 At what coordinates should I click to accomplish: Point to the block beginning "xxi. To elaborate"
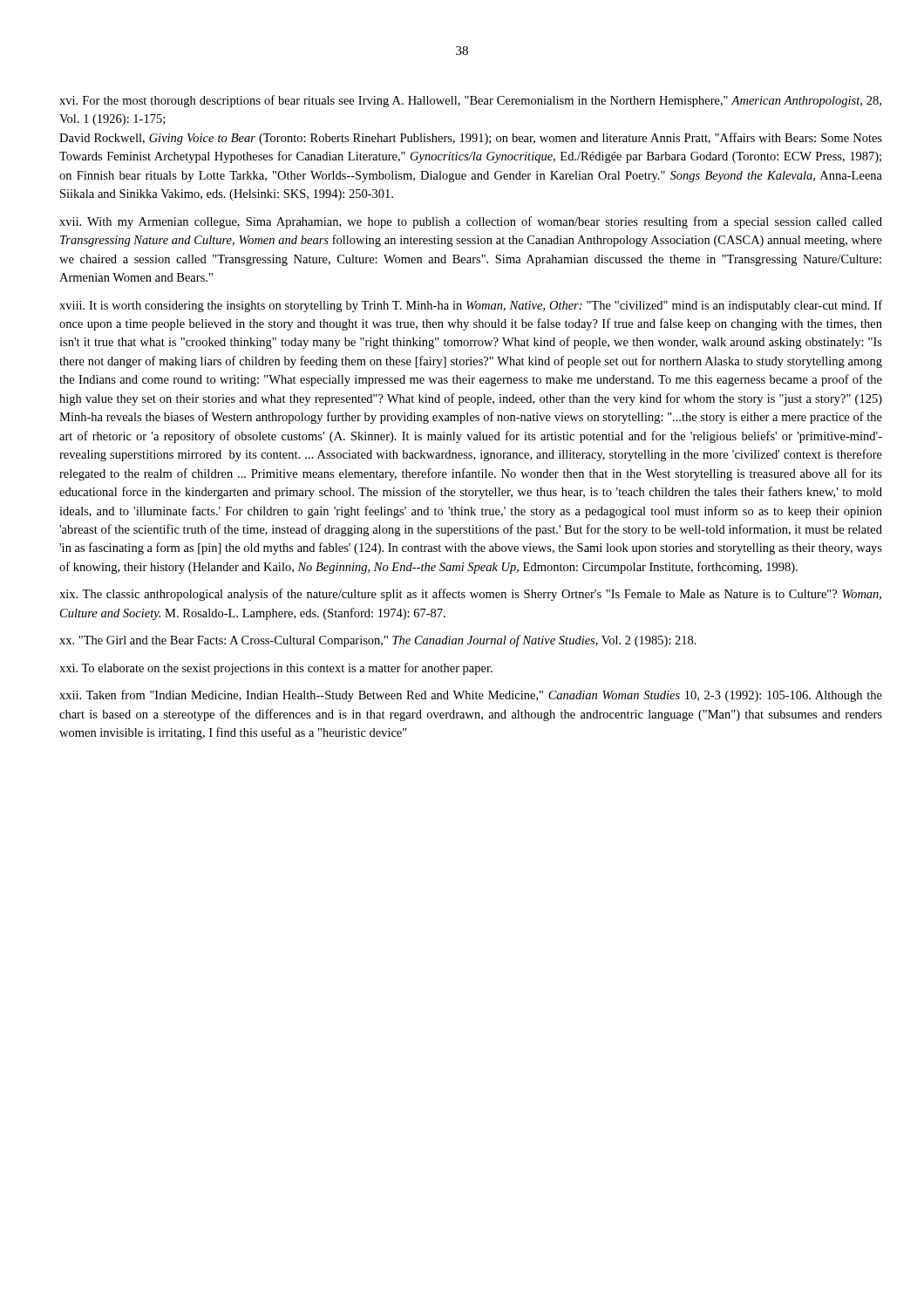471,668
